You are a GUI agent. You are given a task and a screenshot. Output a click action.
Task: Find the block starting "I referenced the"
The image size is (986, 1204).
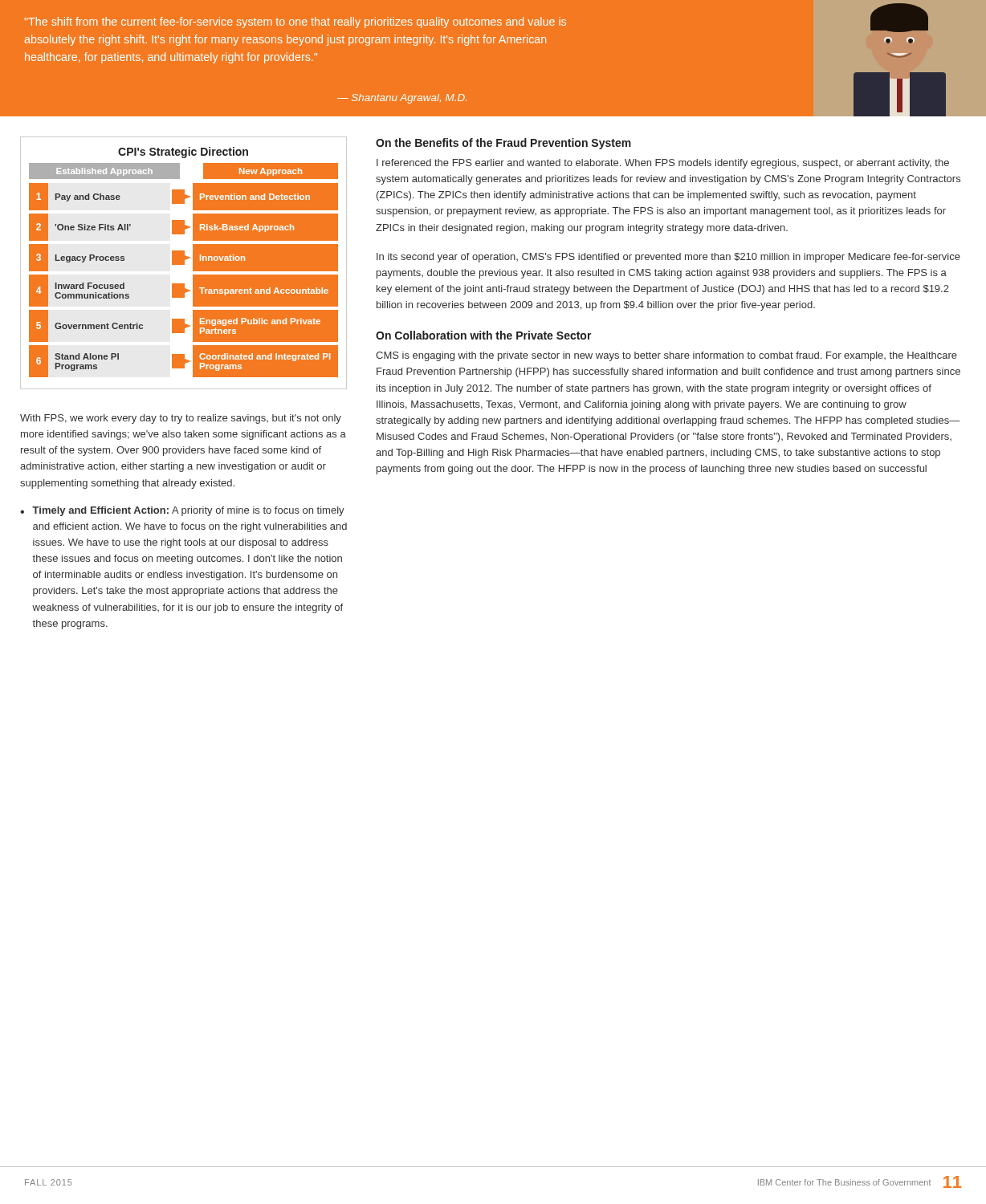click(x=668, y=195)
